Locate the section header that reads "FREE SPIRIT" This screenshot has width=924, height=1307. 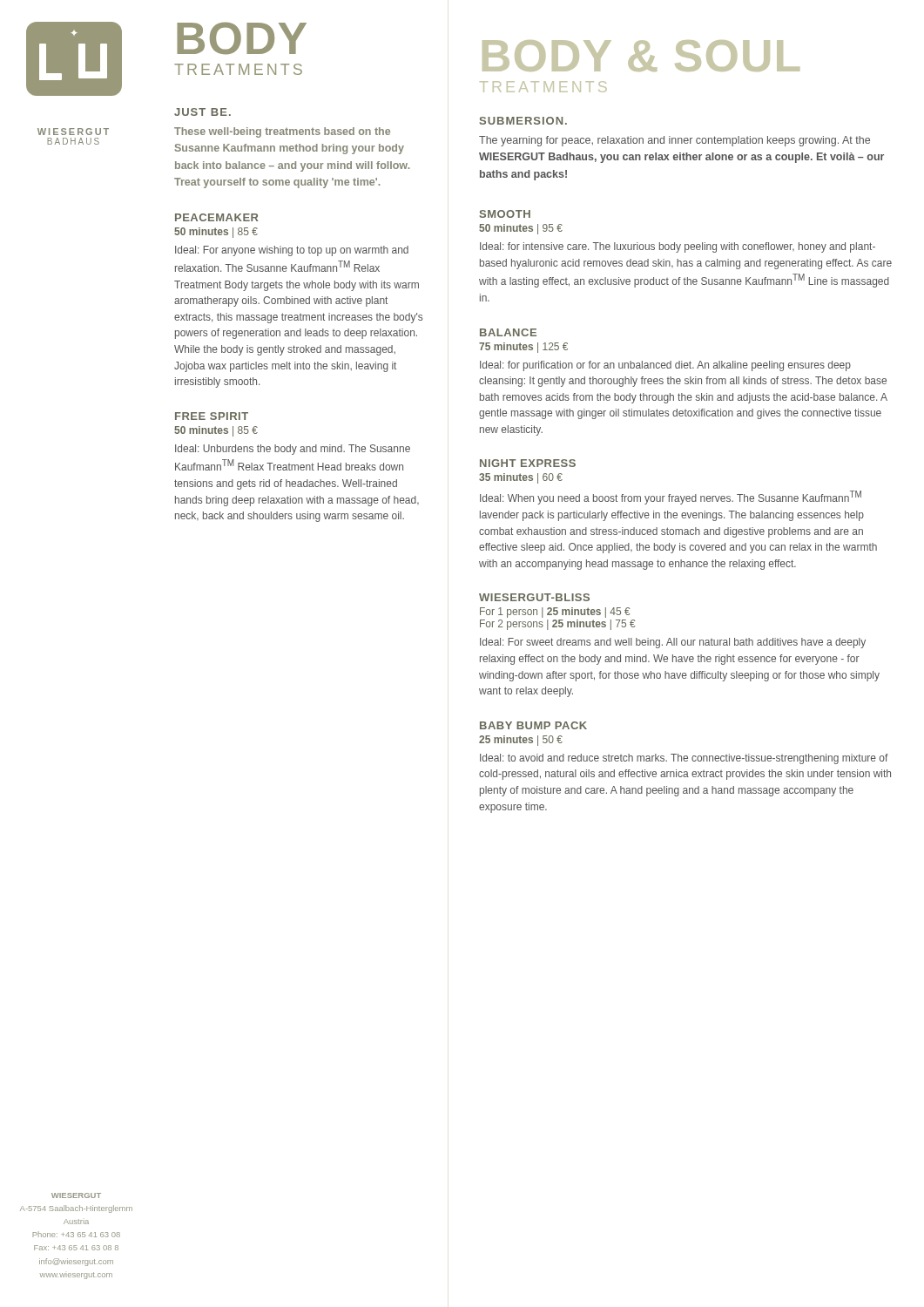[212, 416]
